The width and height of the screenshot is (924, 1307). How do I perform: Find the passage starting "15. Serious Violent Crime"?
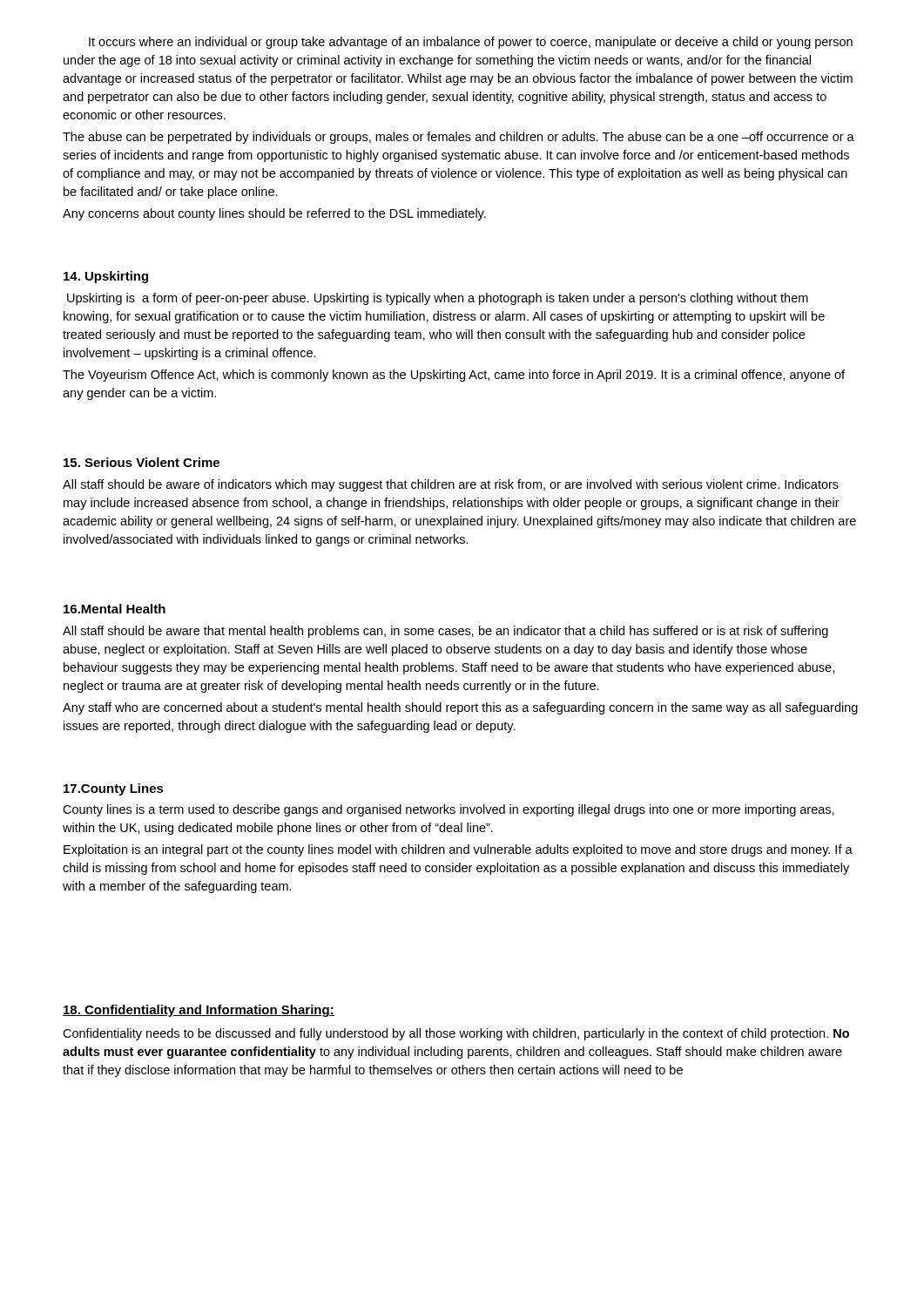[141, 462]
